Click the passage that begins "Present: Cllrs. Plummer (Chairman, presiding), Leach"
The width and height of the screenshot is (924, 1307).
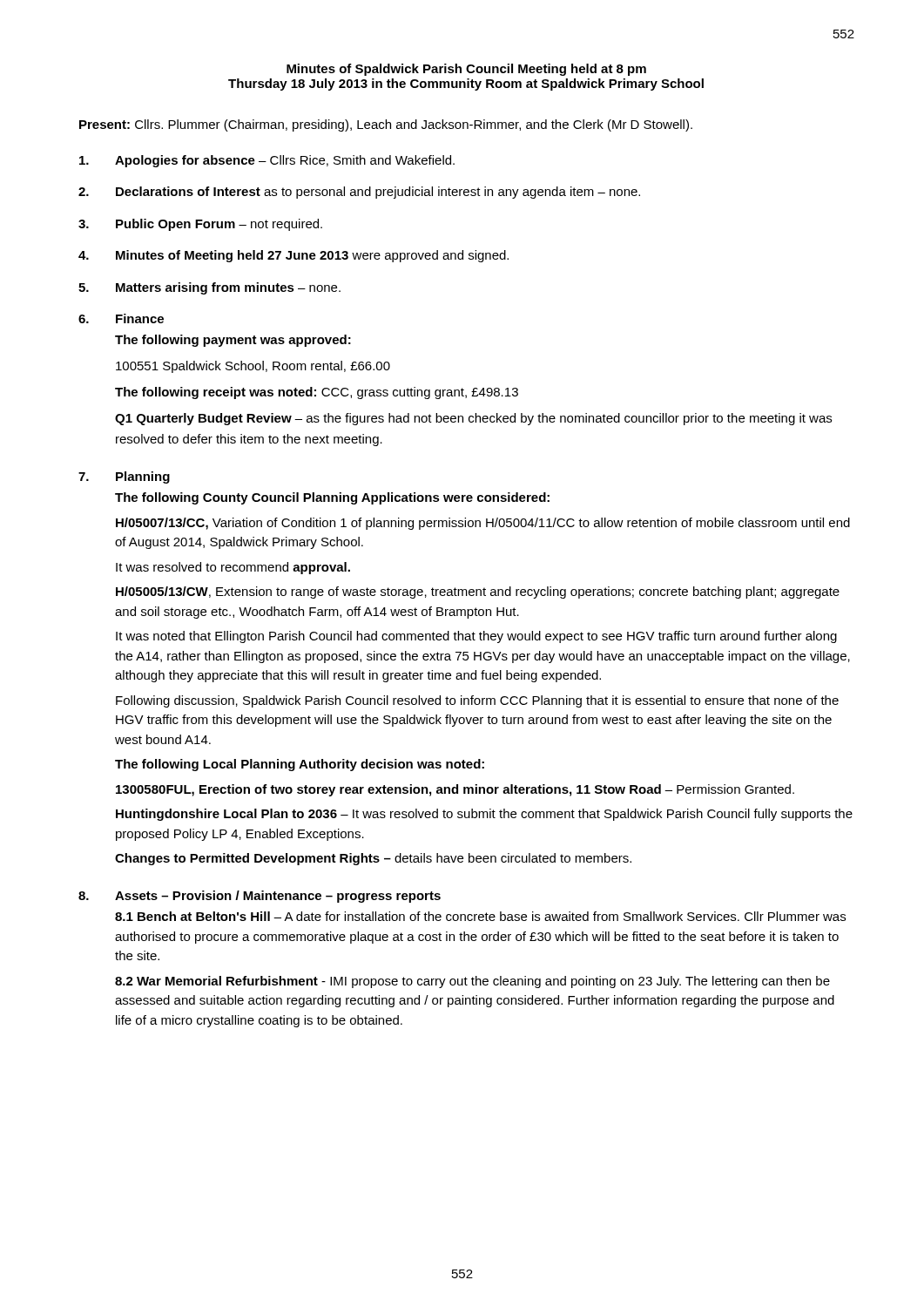(x=386, y=124)
